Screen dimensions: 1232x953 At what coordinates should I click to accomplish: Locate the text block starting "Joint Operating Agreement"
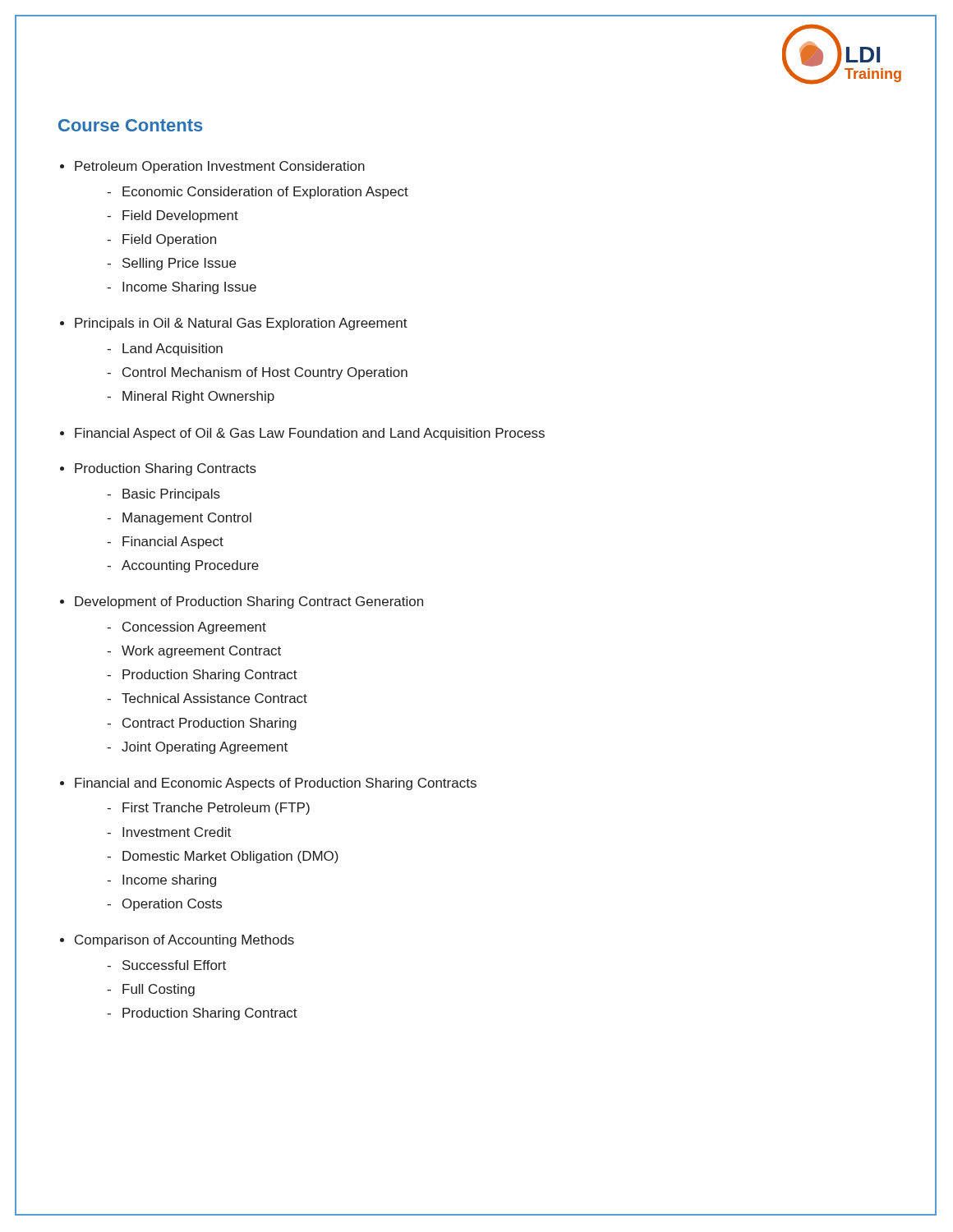[205, 747]
